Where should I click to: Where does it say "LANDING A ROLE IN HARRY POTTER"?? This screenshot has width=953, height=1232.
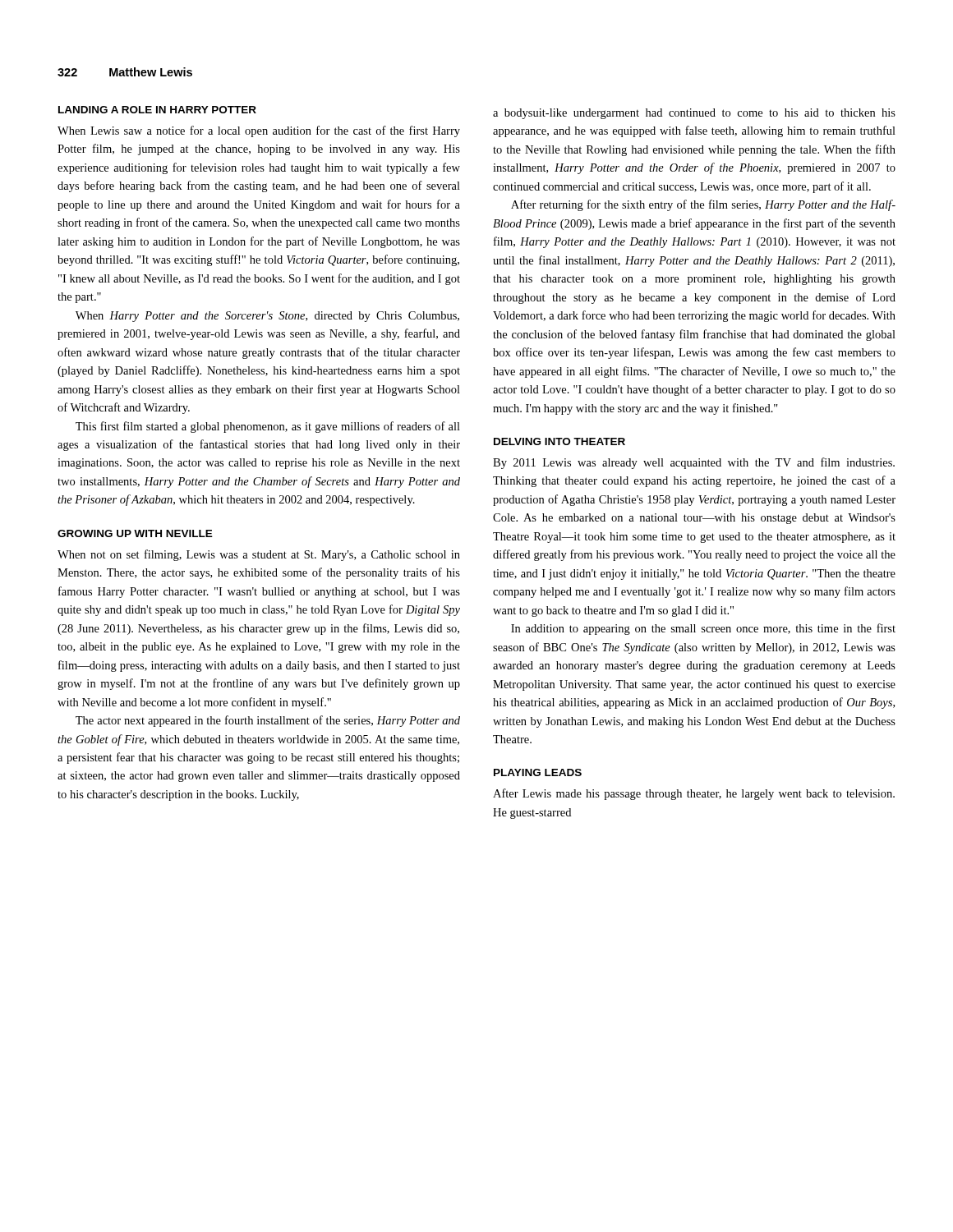point(157,110)
